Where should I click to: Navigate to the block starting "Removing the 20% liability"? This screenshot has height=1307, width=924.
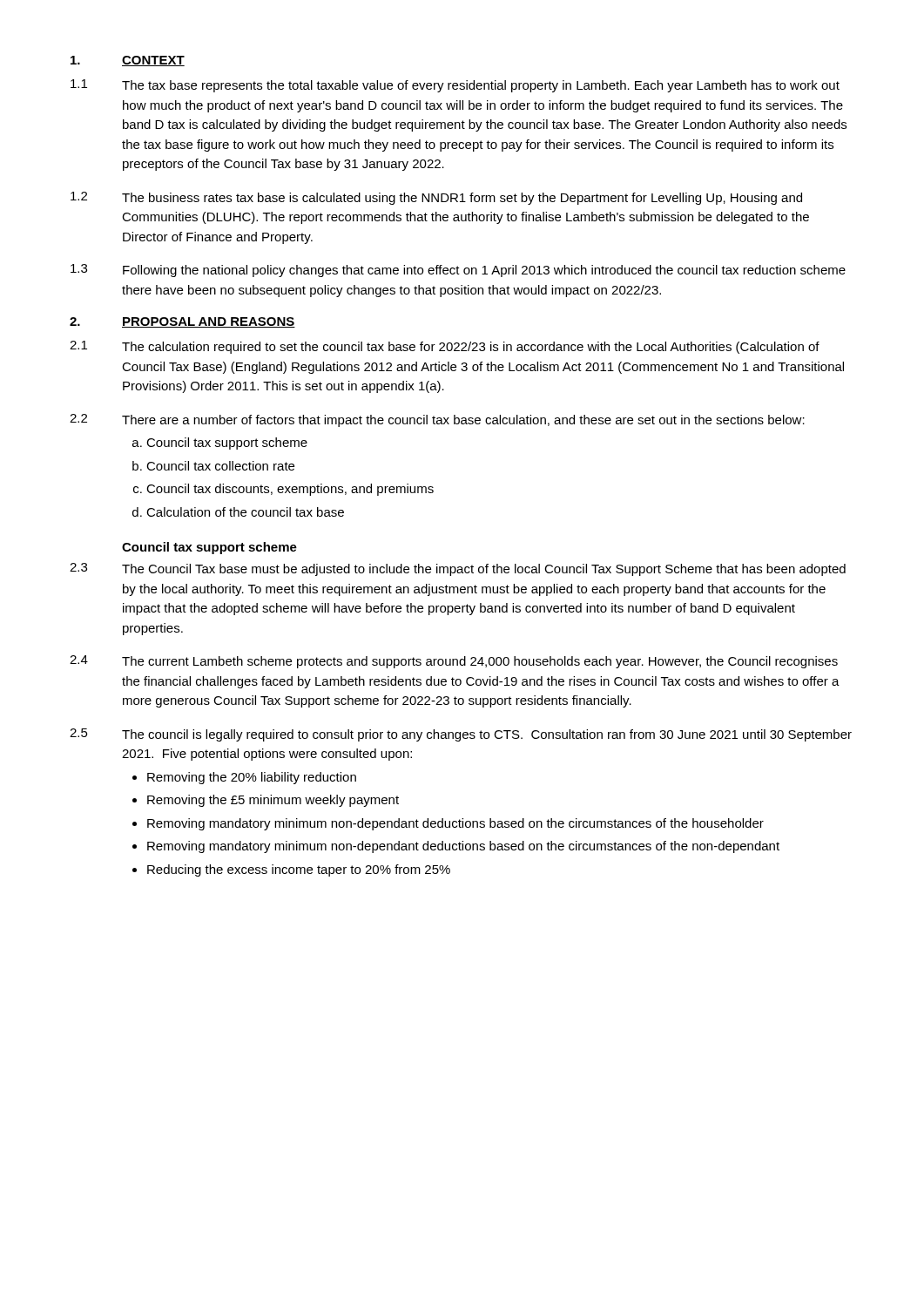pyautogui.click(x=252, y=776)
